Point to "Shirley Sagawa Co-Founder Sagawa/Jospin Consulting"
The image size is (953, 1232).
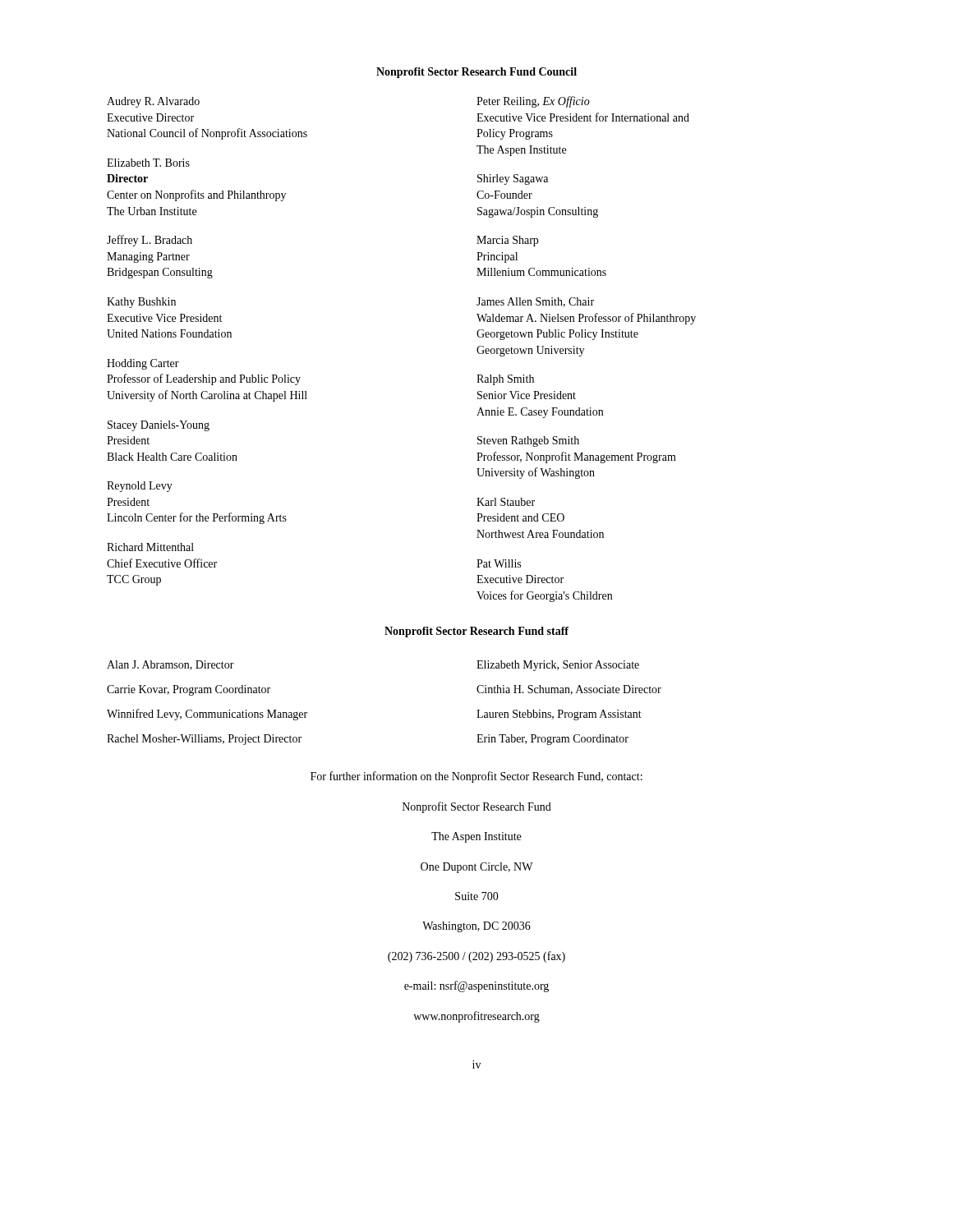pos(513,179)
